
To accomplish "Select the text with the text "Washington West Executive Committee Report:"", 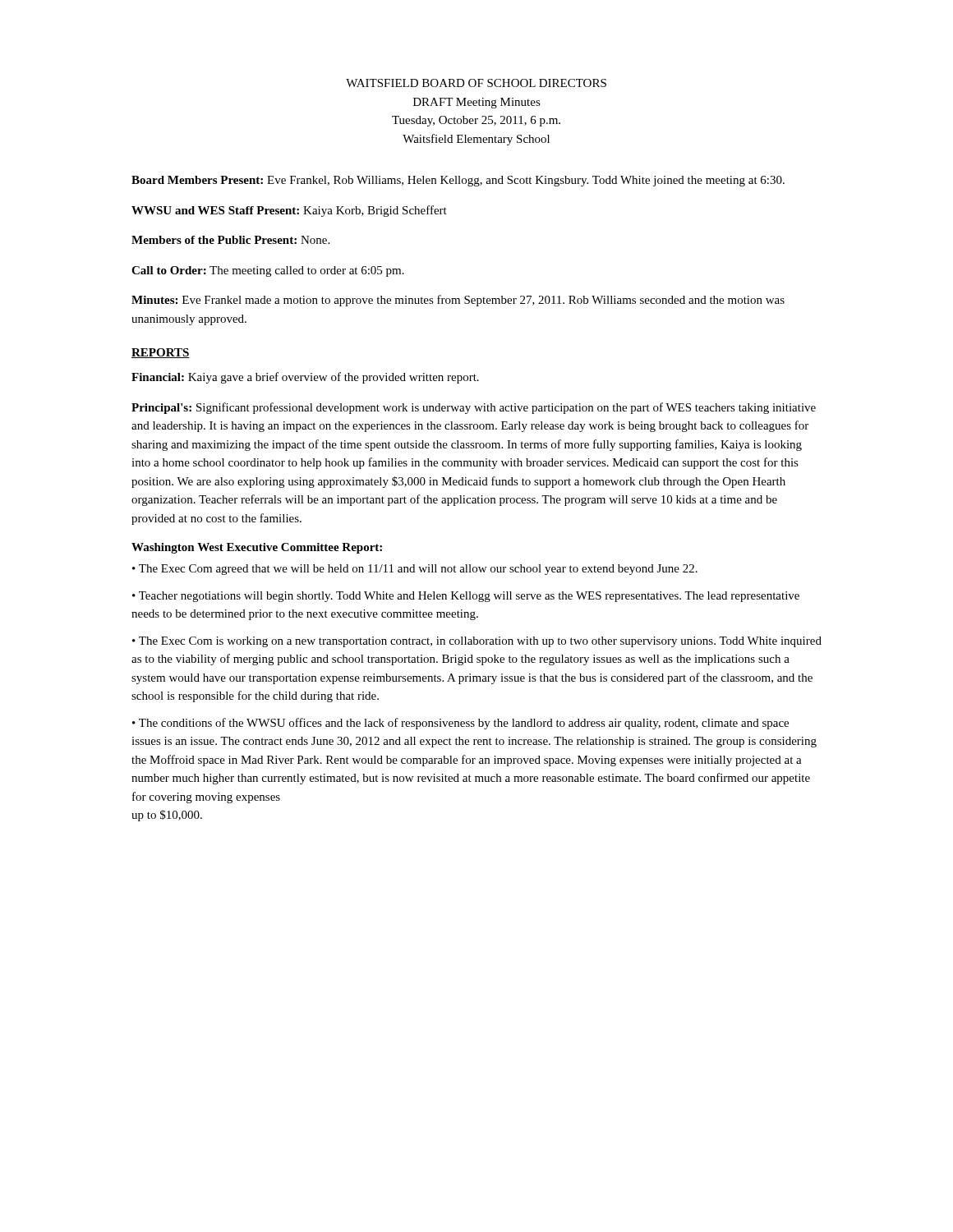I will [x=257, y=547].
